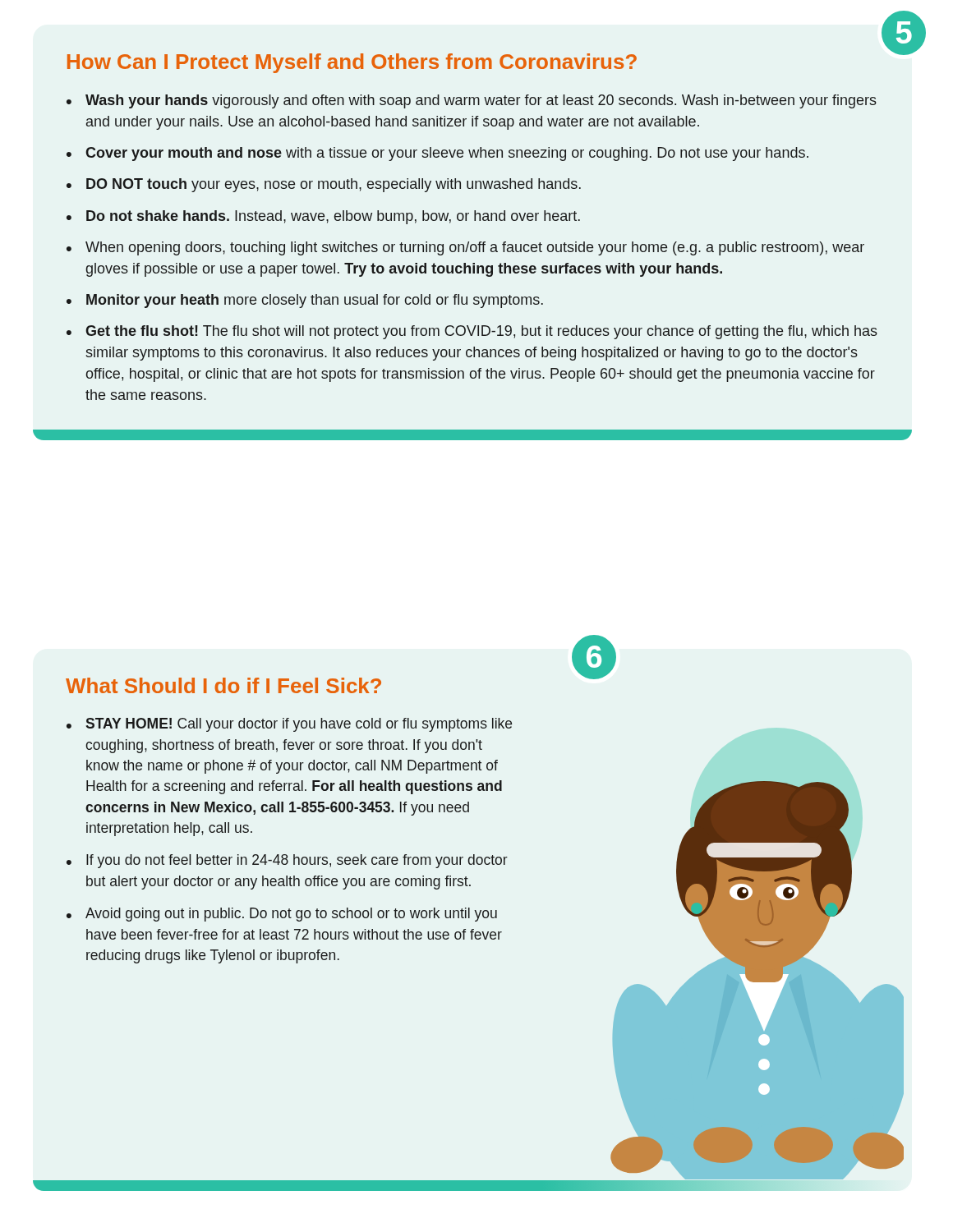953x1232 pixels.
Task: Navigate to the block starting "• Cover your"
Action: coord(438,153)
